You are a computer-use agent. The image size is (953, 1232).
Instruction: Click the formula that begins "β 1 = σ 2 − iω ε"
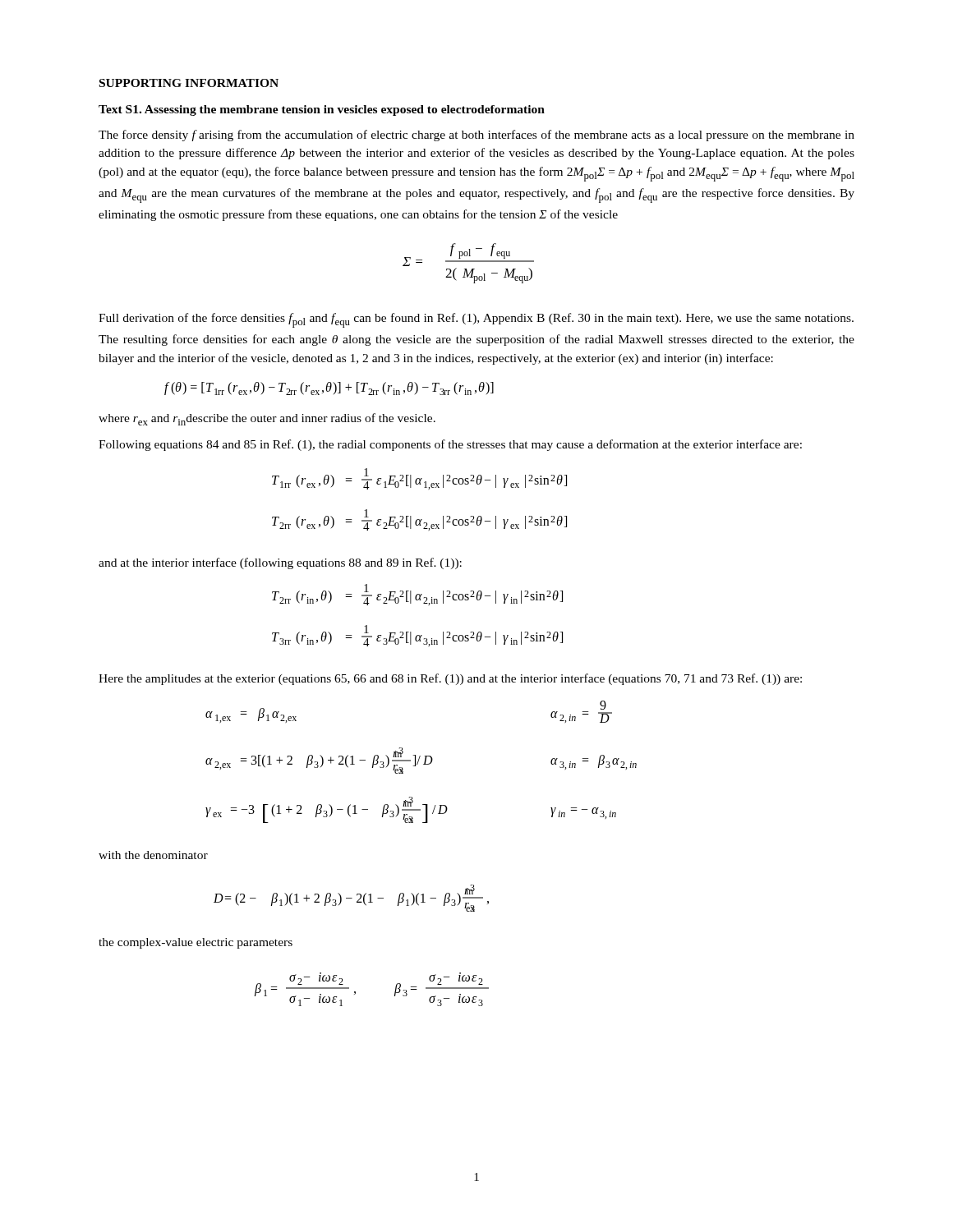(x=476, y=991)
